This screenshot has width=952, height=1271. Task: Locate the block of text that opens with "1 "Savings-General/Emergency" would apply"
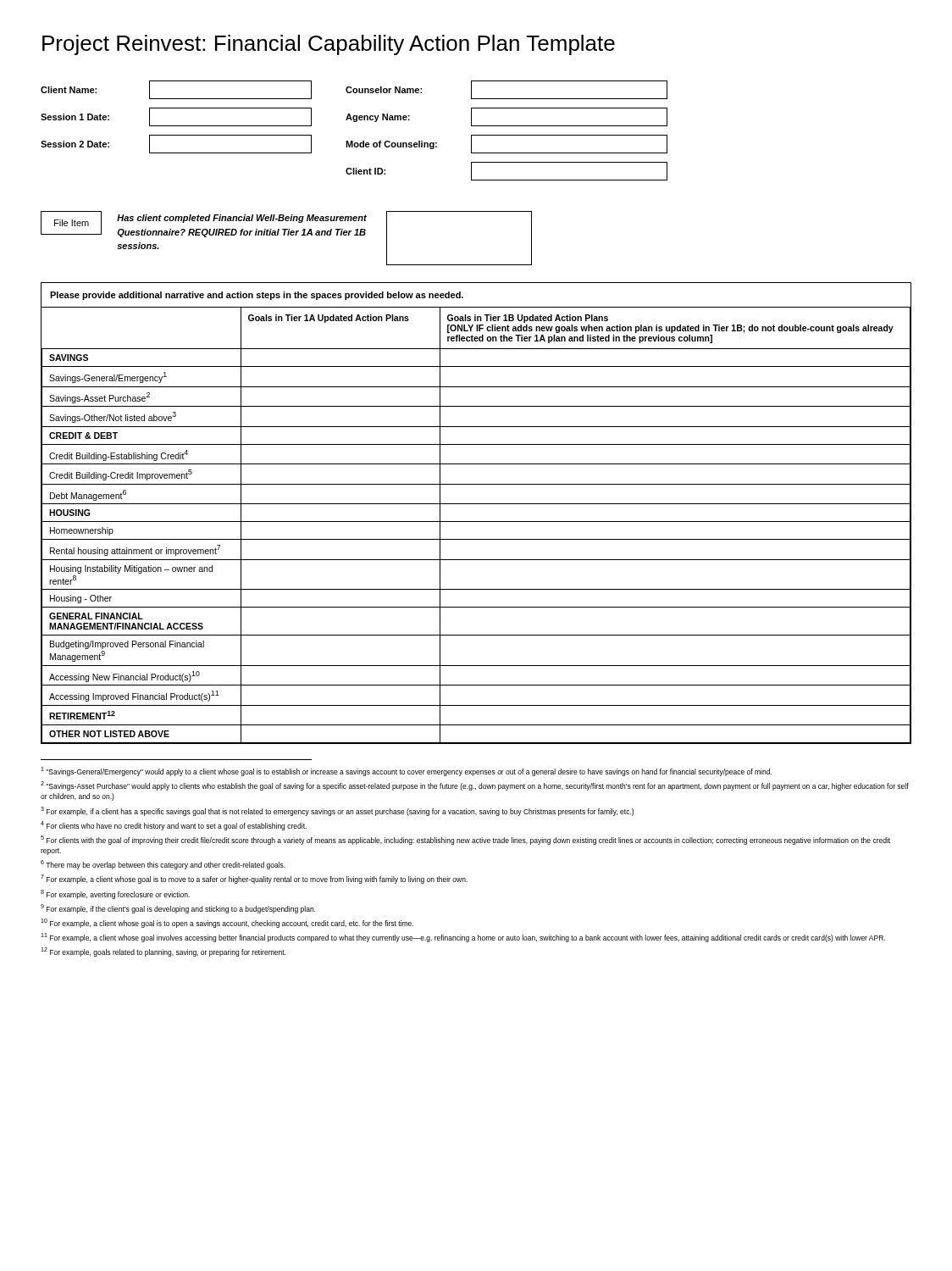pos(406,771)
